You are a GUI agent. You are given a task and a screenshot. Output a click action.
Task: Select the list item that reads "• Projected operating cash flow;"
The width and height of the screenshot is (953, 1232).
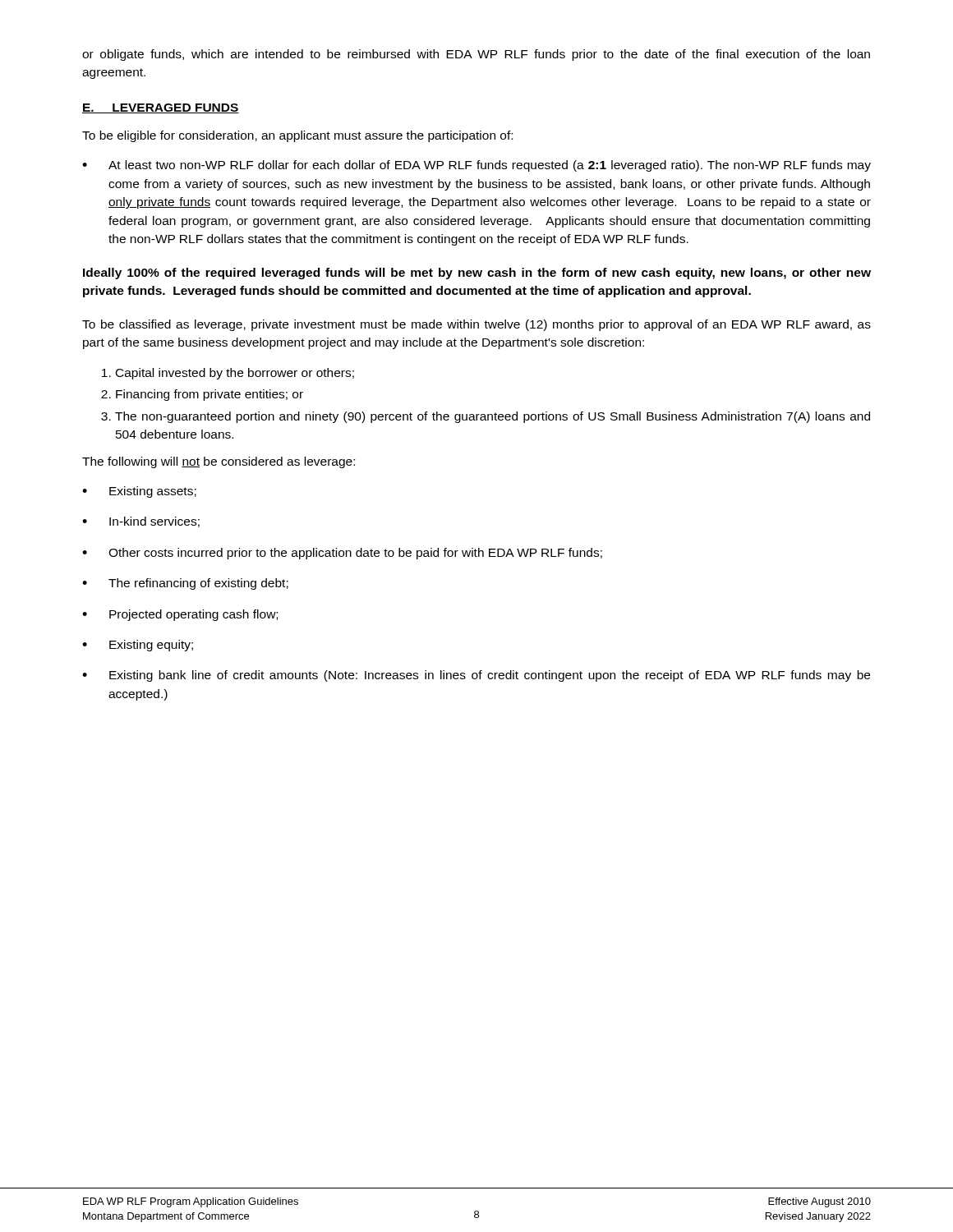point(180,615)
